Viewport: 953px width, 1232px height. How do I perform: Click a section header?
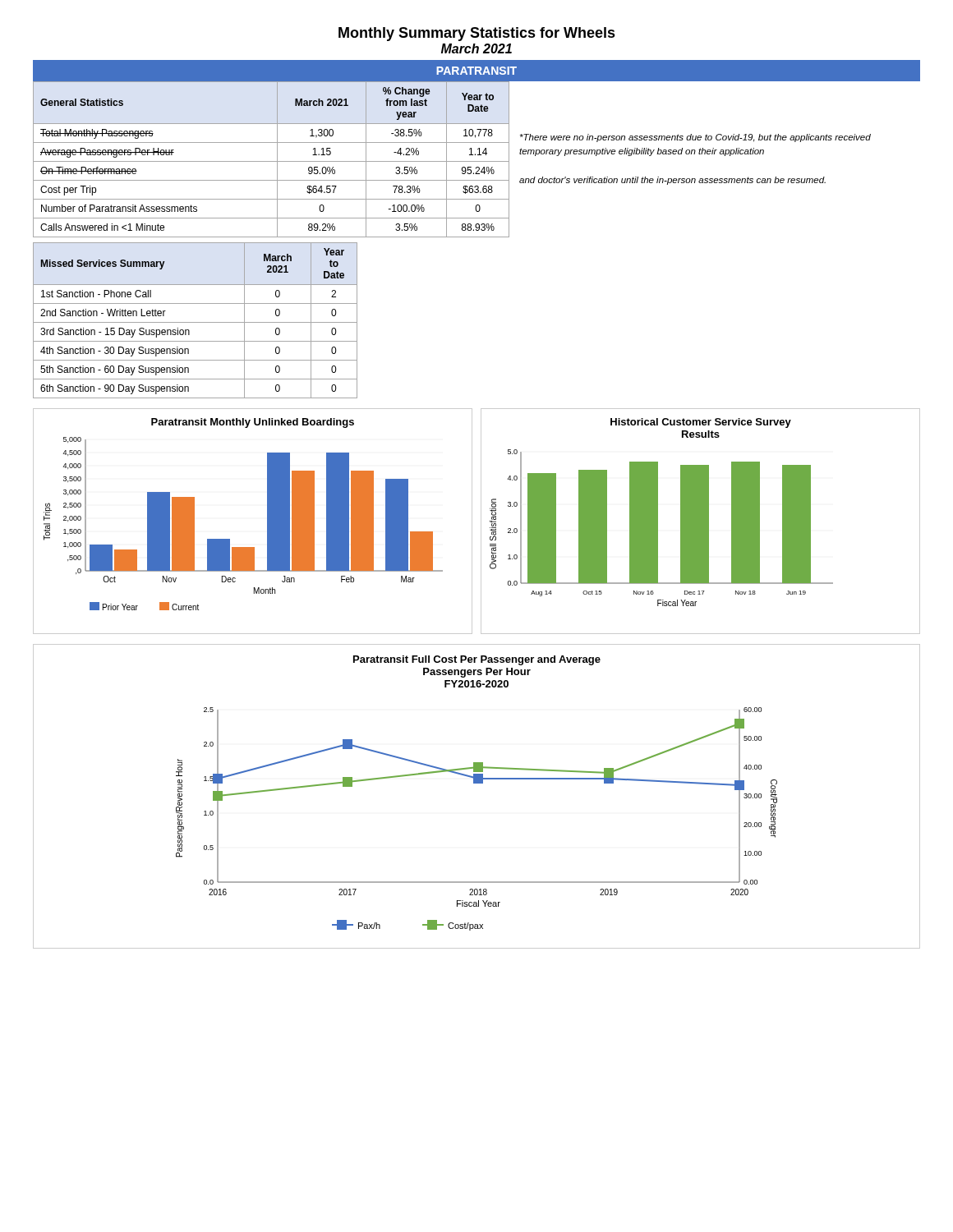point(476,71)
